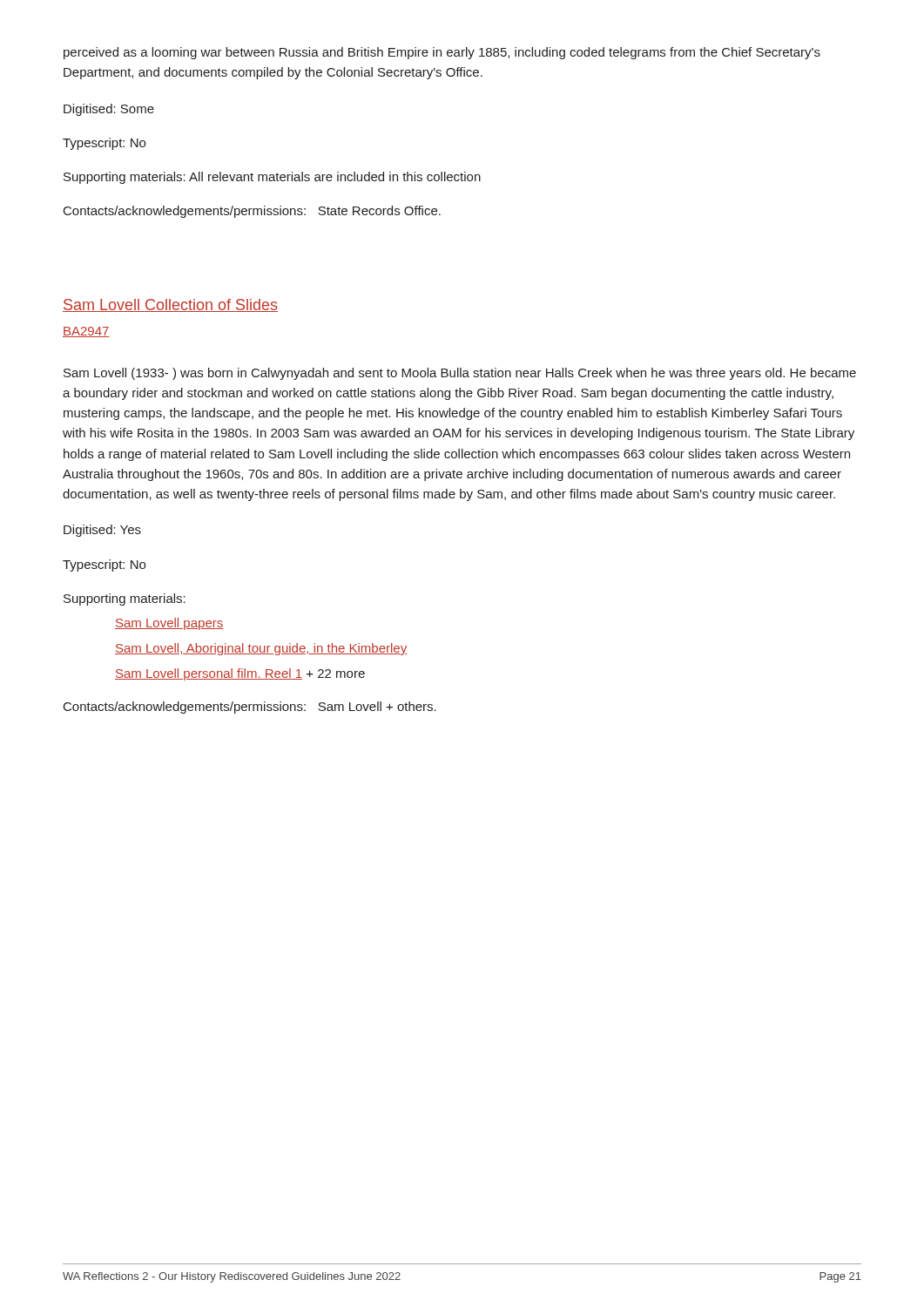
Task: Find the text block that says "Sam Lovell (1933- ) was born in Calwynyadah"
Action: coord(460,433)
